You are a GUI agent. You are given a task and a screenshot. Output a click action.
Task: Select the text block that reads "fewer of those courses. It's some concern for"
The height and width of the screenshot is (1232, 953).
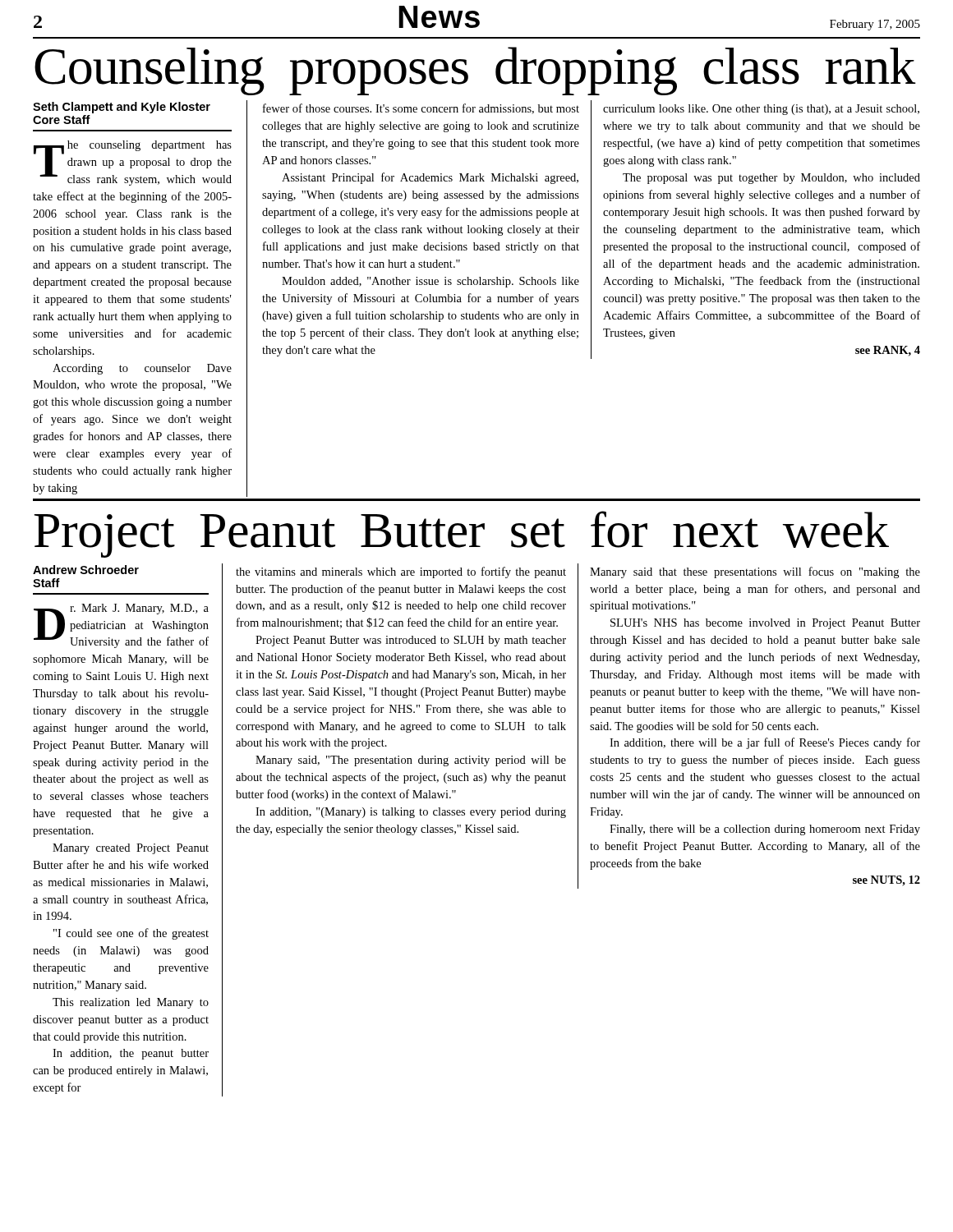coord(421,230)
